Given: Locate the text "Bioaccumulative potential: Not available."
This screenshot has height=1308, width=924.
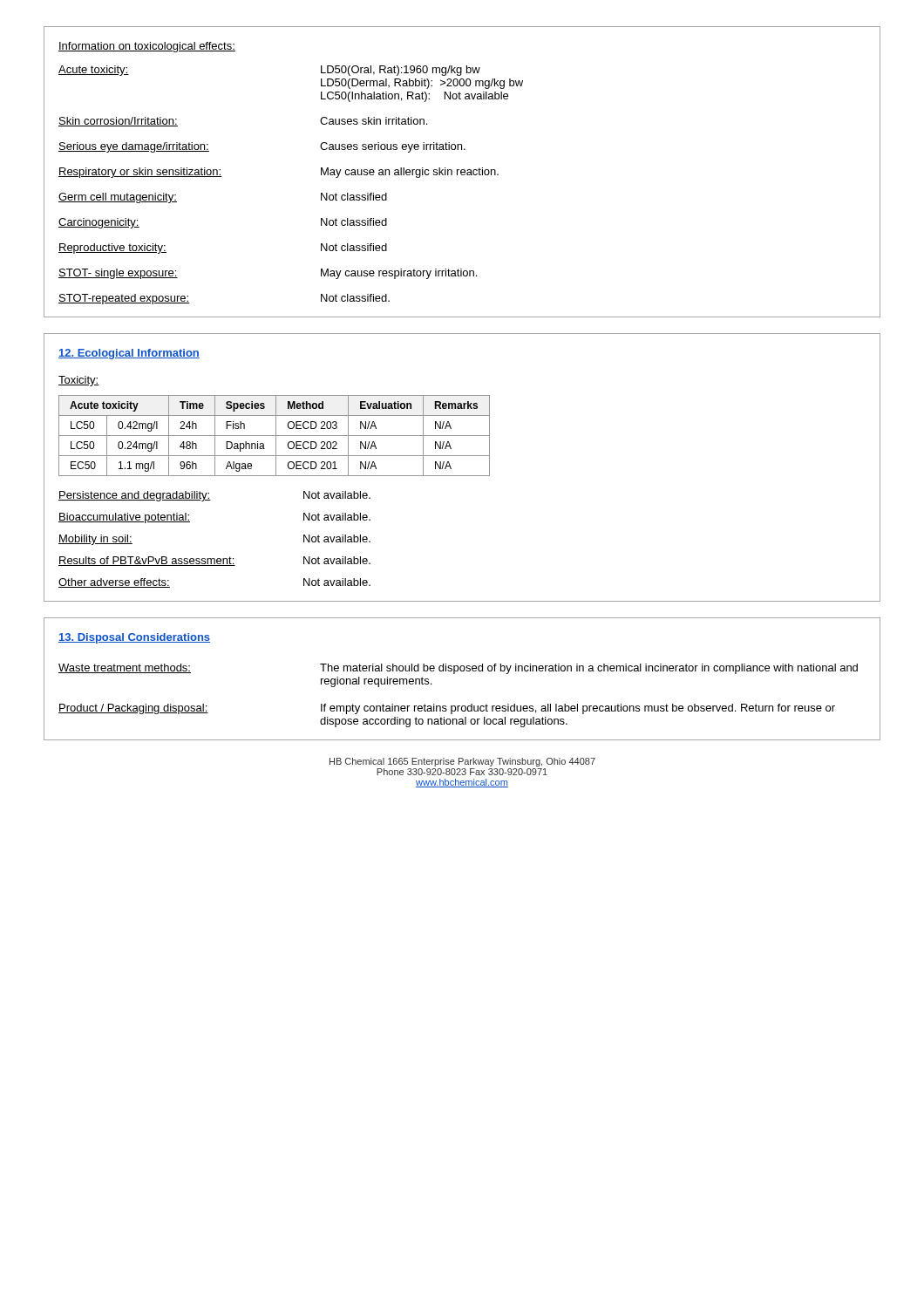Looking at the screenshot, I should [x=101, y=518].
